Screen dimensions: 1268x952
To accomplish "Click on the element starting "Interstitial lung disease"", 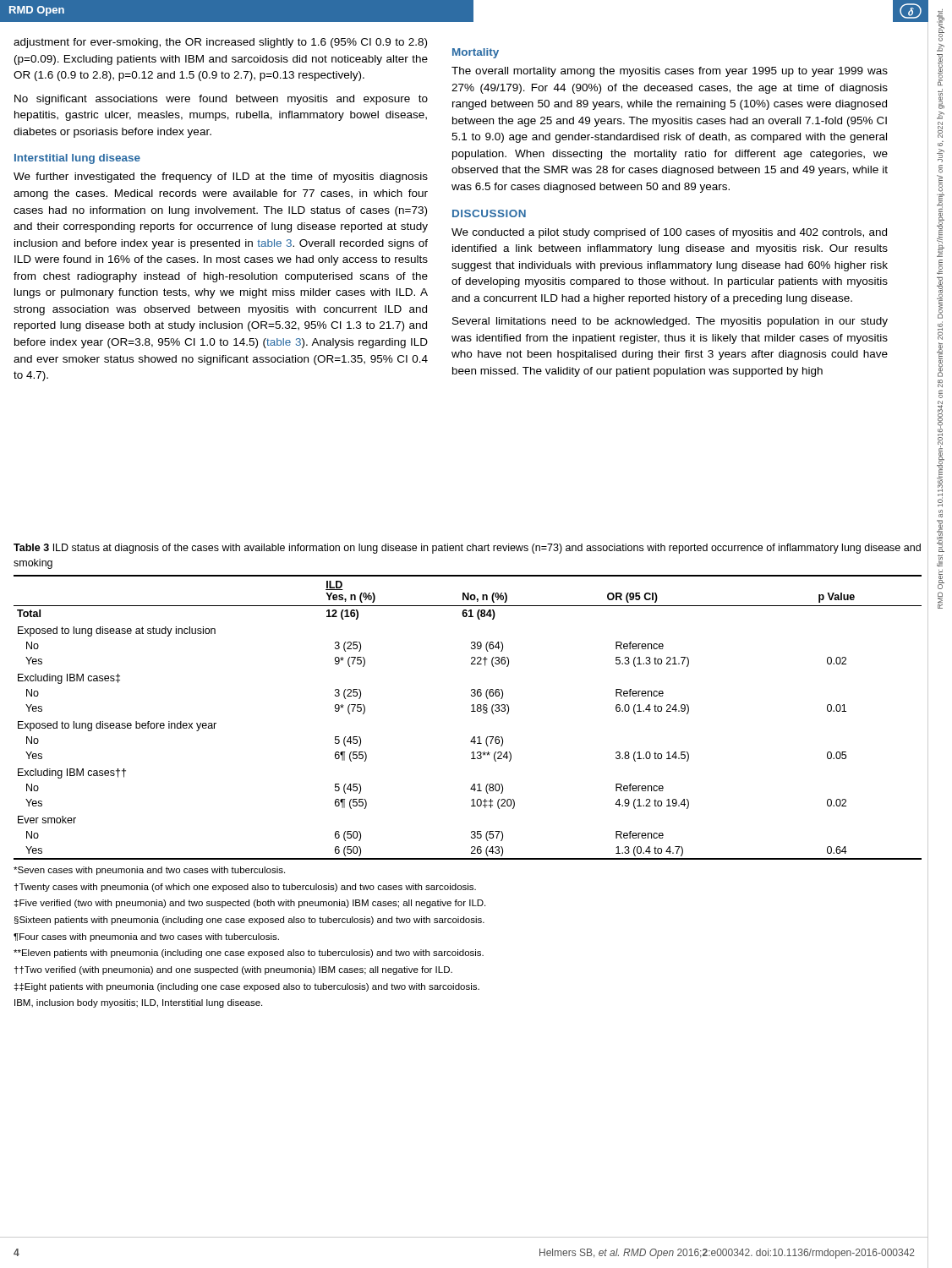I will pos(77,158).
